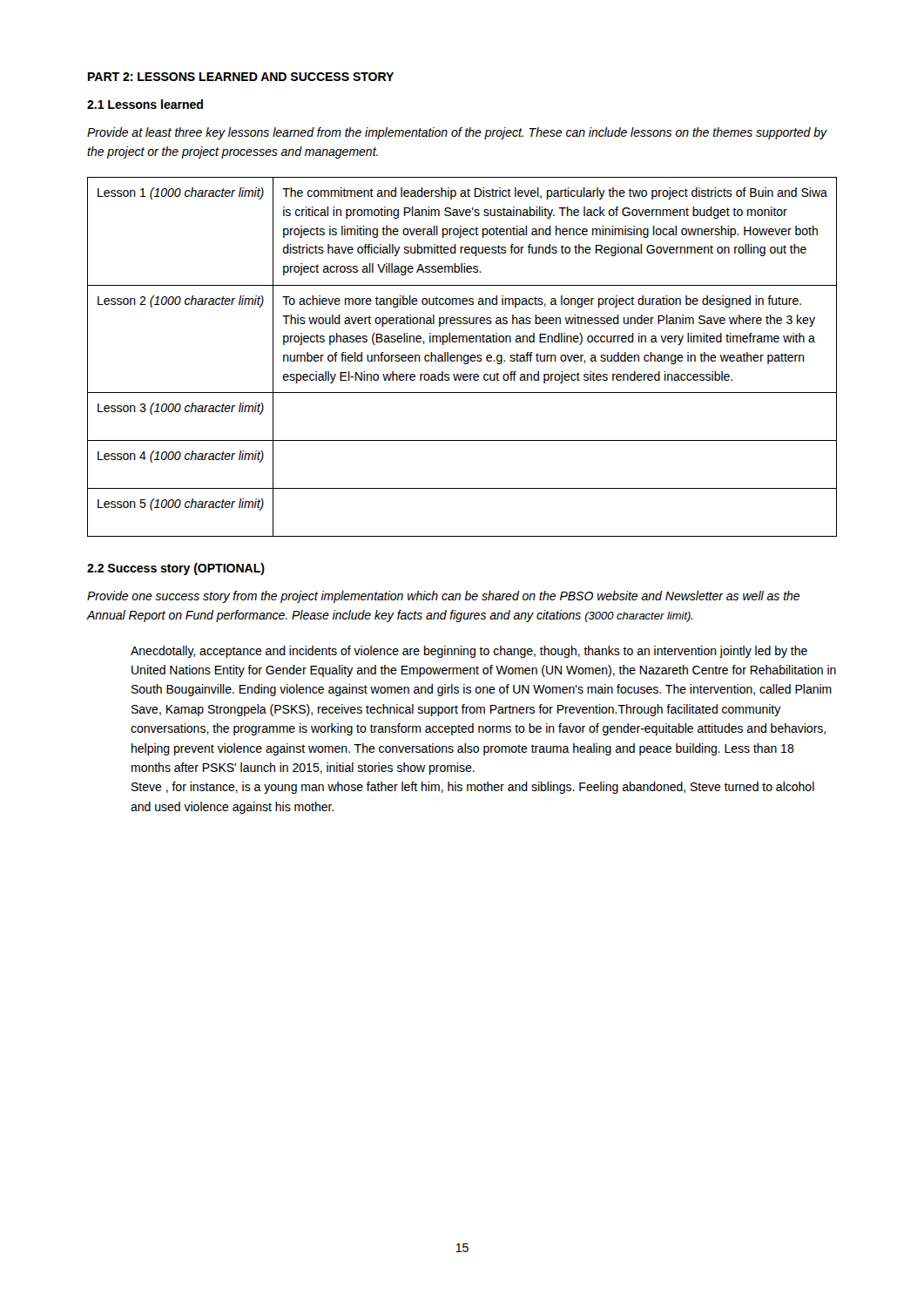
Task: Locate the section header that says "PART 2: LESSONS LEARNED"
Action: click(x=241, y=77)
